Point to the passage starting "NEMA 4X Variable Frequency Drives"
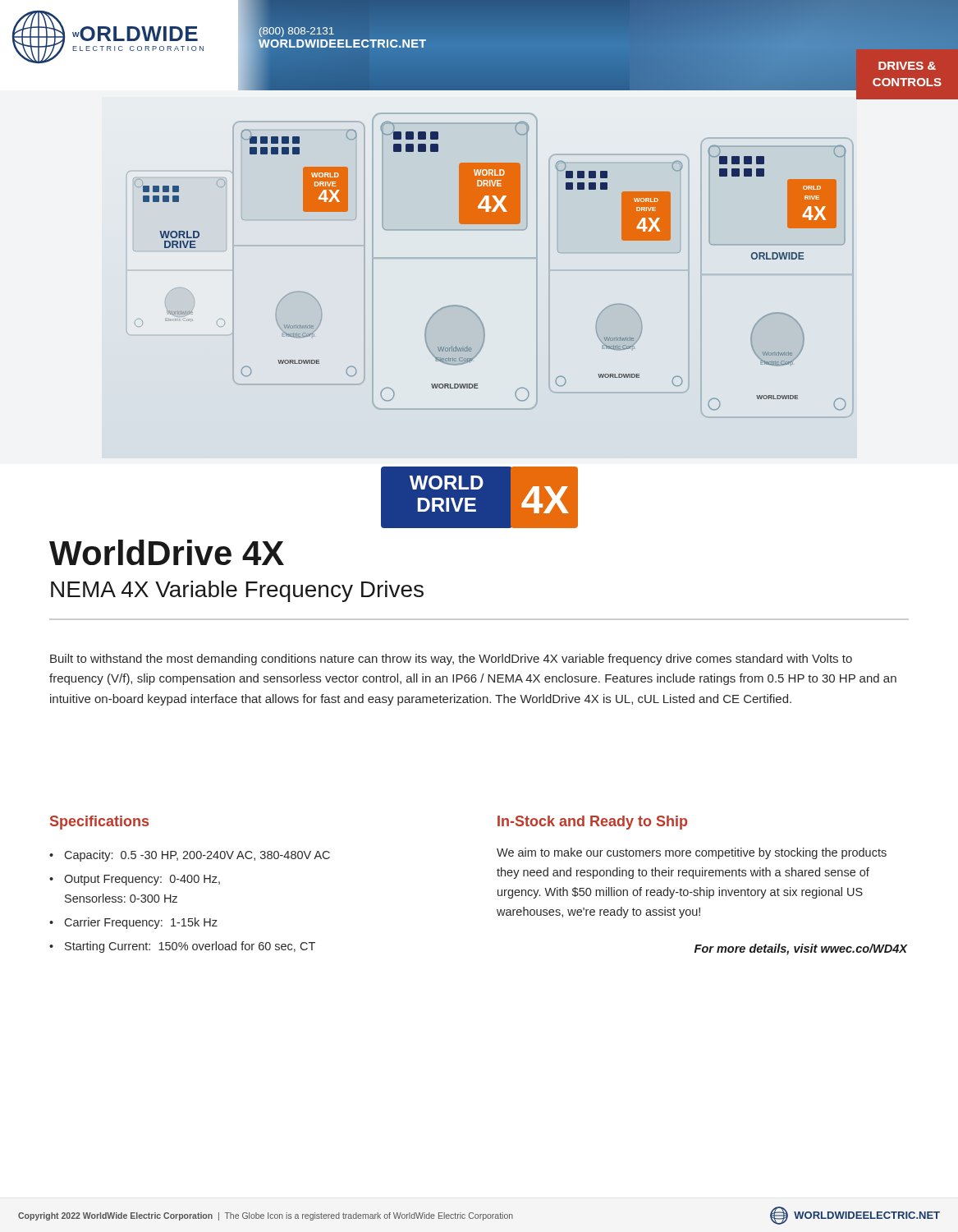The width and height of the screenshot is (958, 1232). tap(237, 590)
